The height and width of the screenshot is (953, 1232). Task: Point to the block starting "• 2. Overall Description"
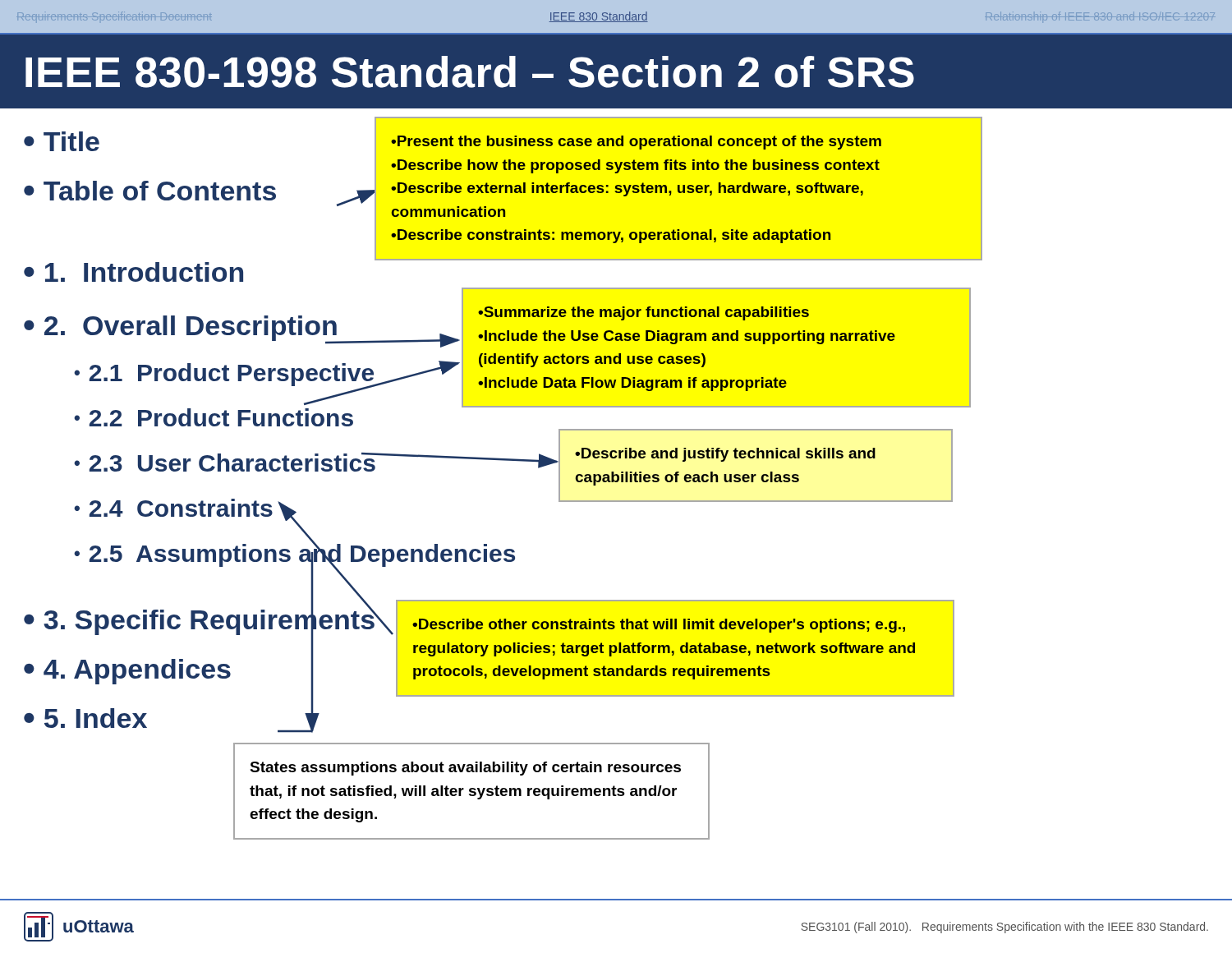tap(181, 325)
